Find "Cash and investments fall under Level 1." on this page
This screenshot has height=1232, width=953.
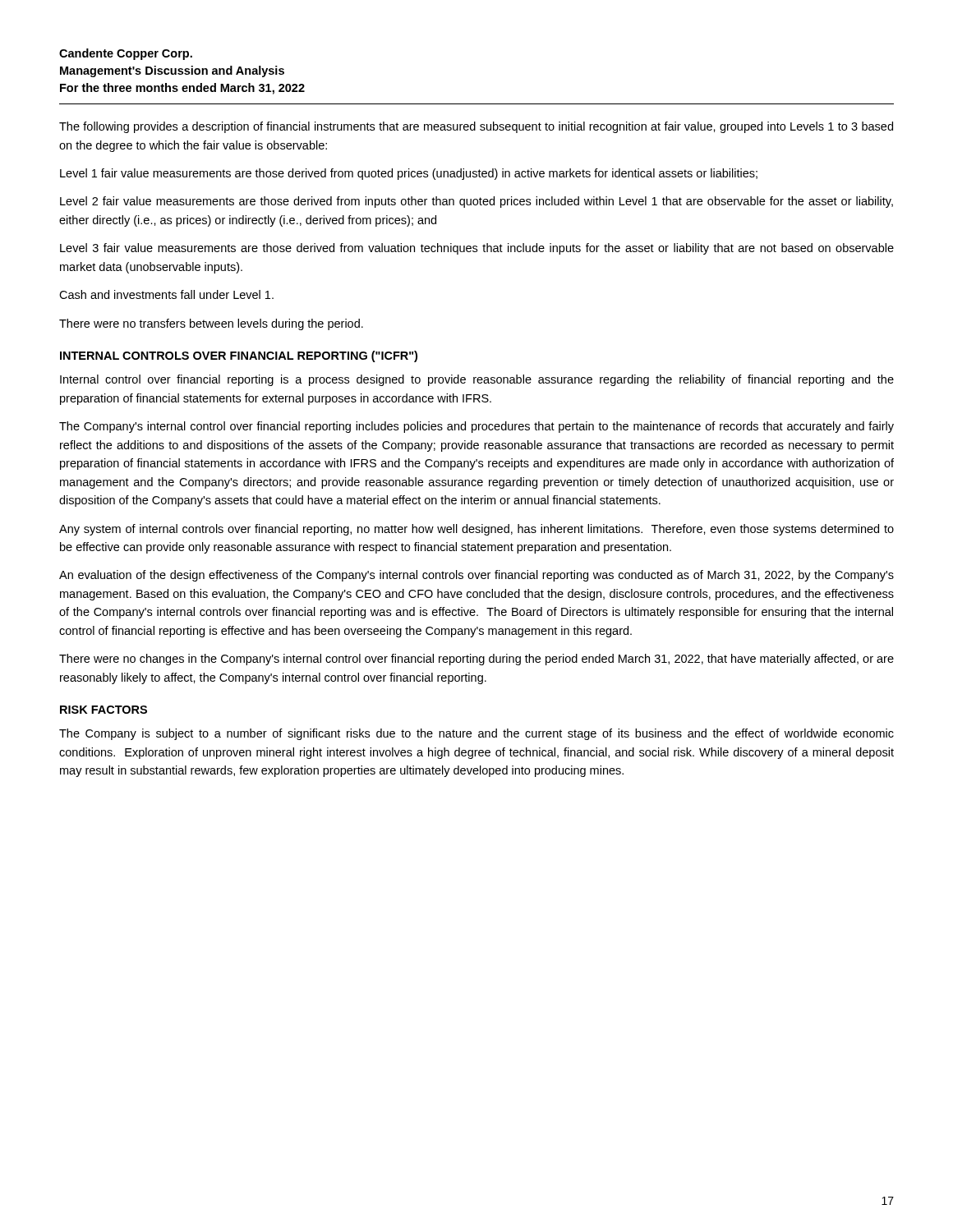[x=167, y=295]
